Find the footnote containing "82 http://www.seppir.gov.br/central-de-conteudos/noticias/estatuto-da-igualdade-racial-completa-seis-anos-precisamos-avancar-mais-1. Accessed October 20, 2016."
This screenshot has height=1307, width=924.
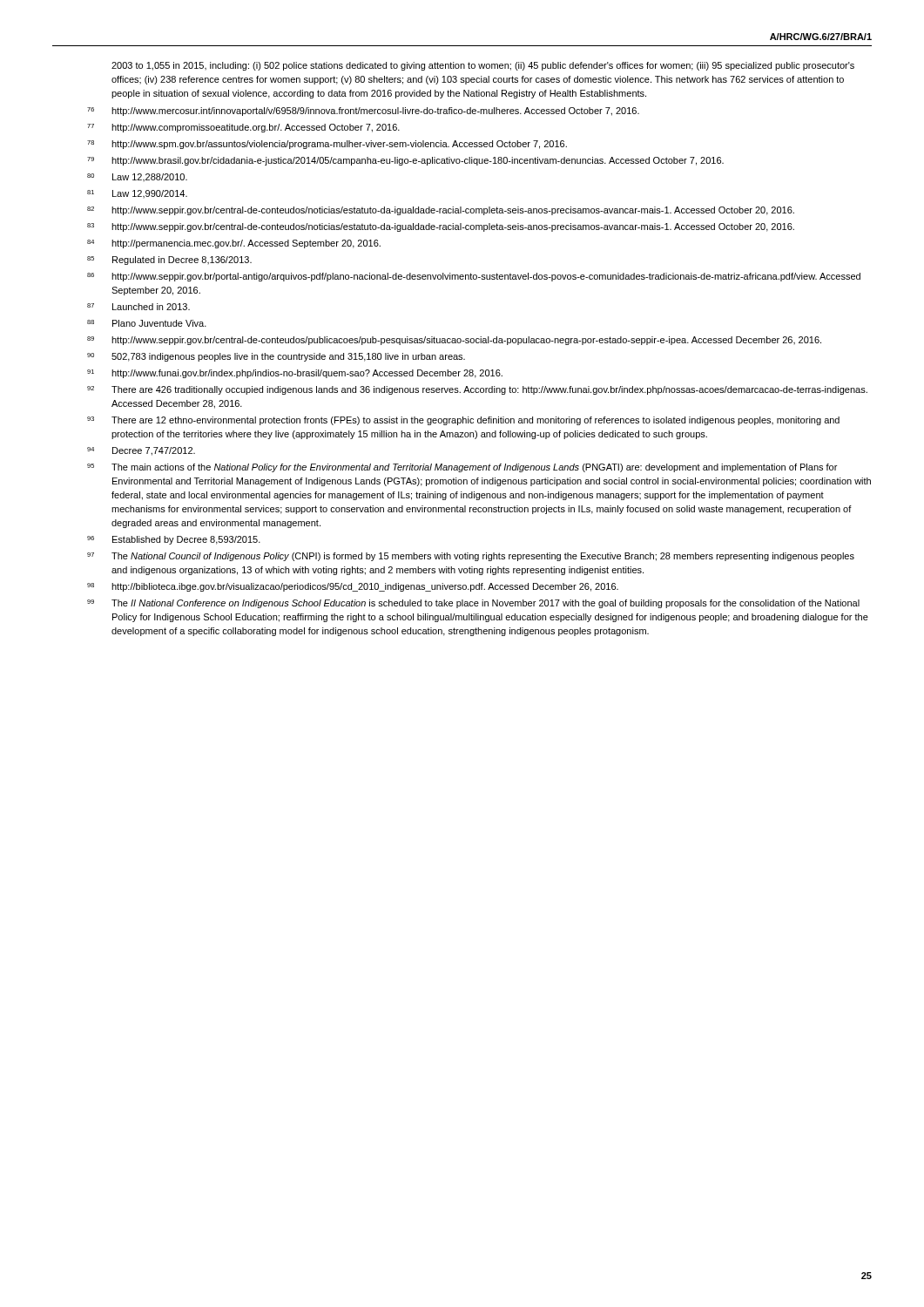479,211
